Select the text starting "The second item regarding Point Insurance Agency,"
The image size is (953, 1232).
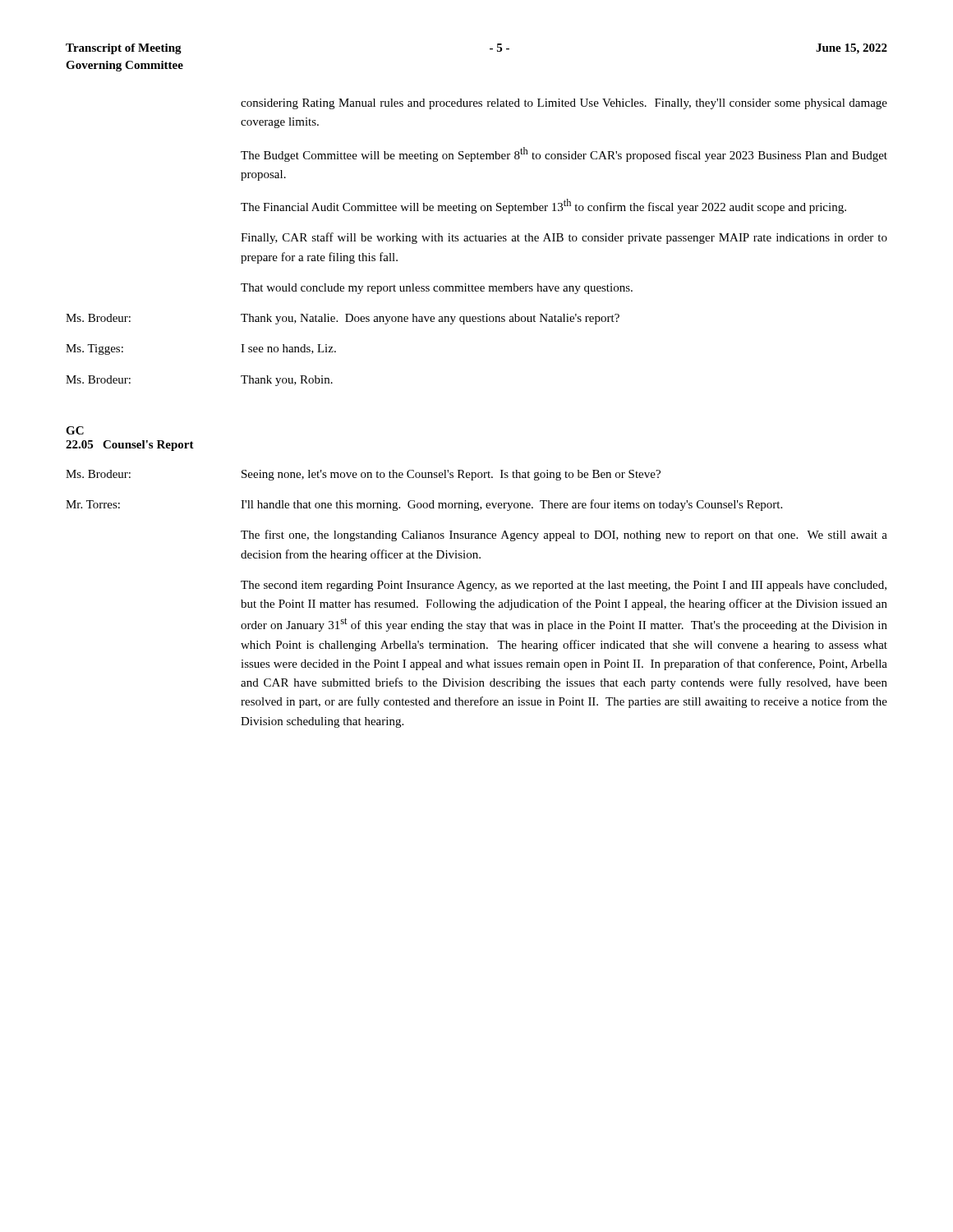564,653
